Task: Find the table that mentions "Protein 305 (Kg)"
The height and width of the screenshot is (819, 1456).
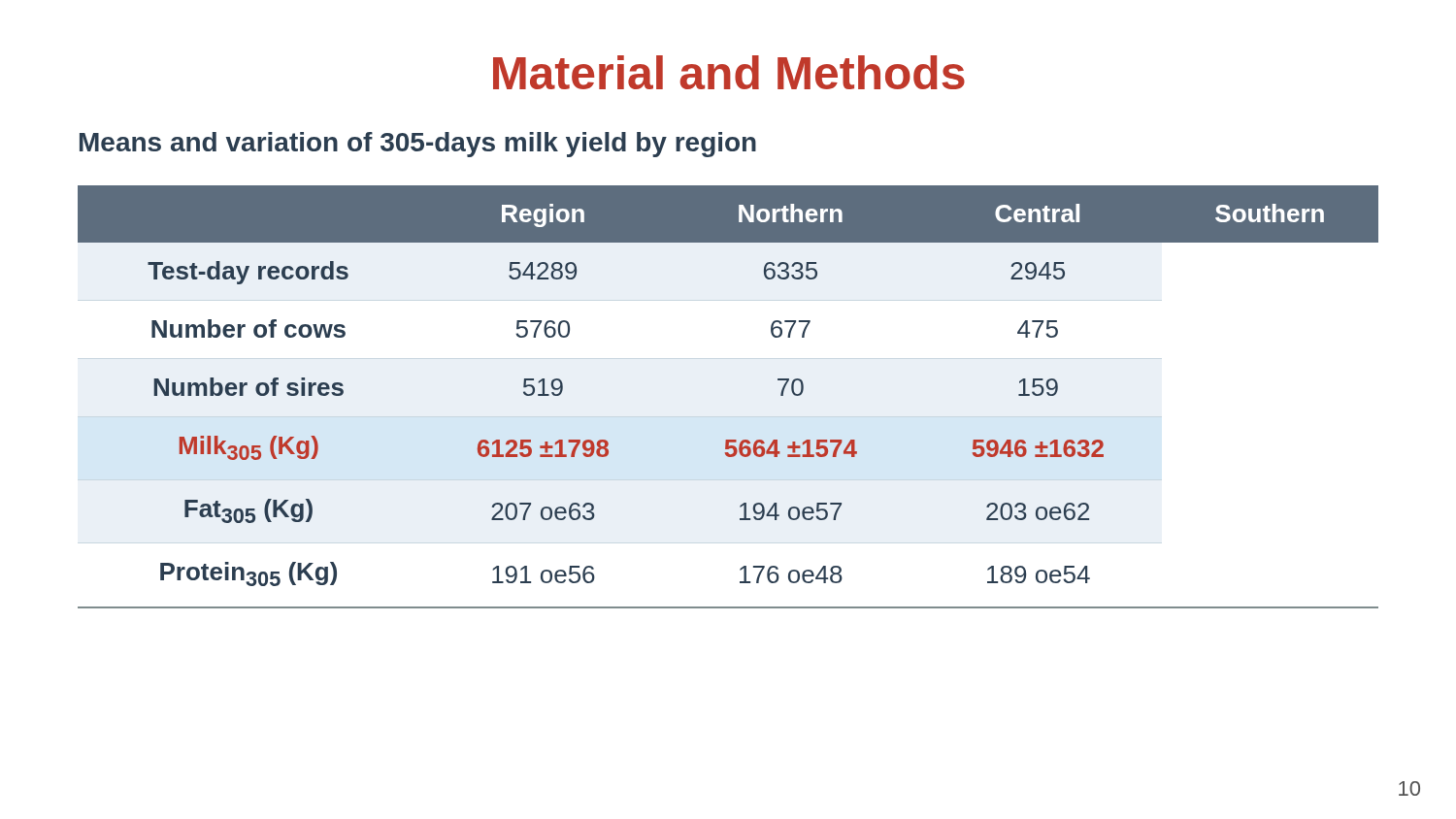Action: (728, 401)
